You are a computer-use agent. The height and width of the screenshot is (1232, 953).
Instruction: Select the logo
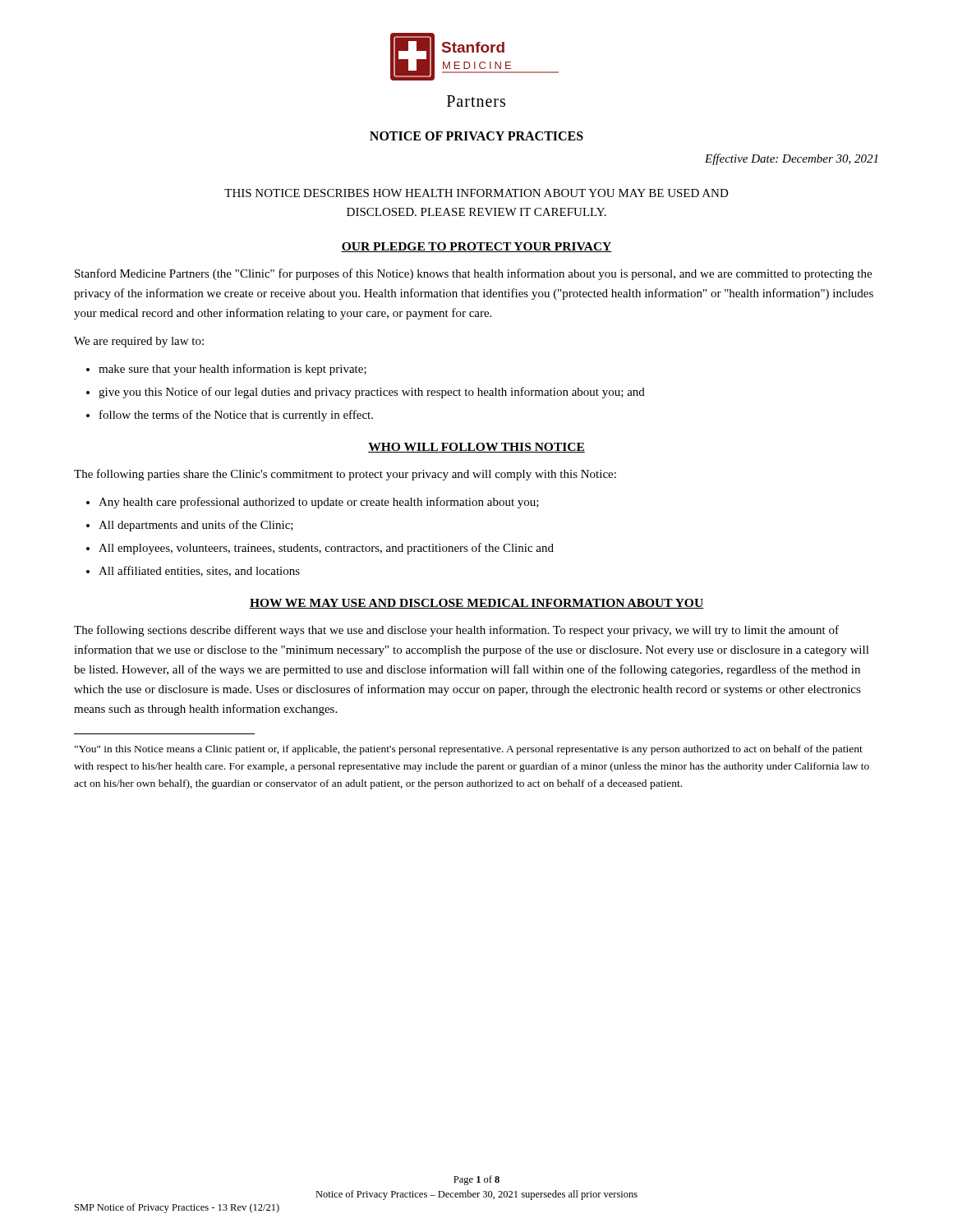(x=476, y=44)
